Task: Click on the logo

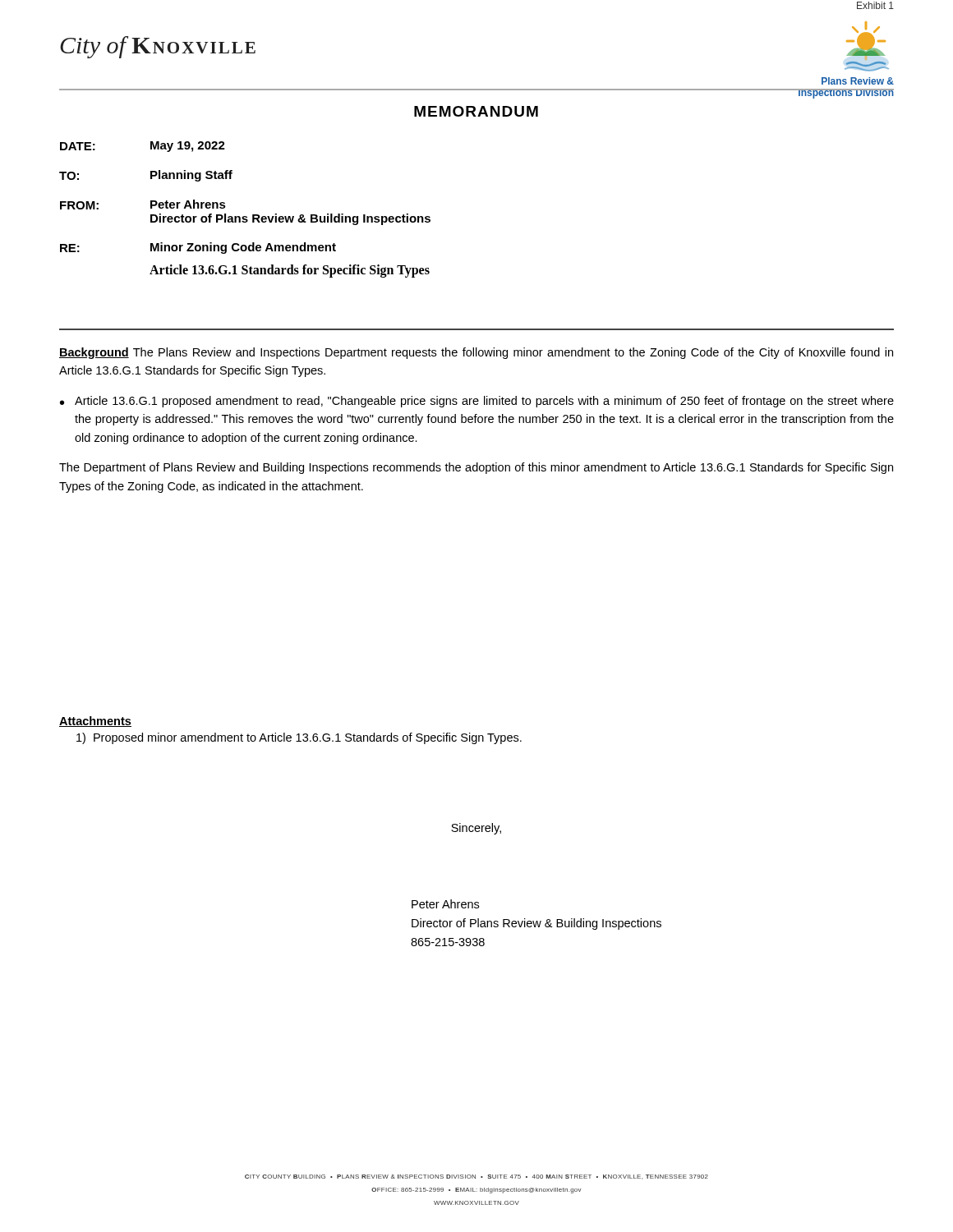Action: tap(845, 58)
